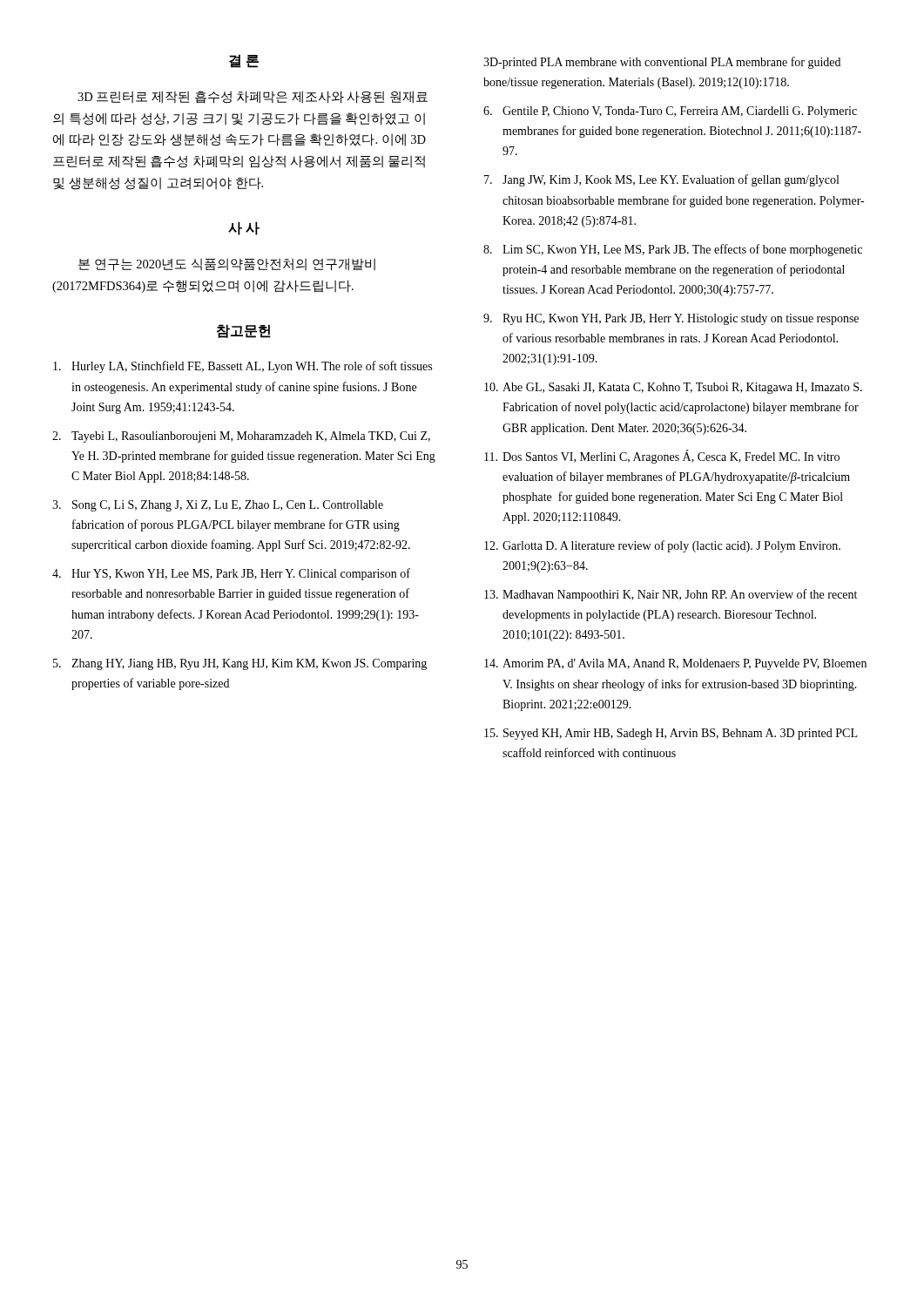Image resolution: width=924 pixels, height=1307 pixels.
Task: Select the region starting "9. Ryu HC, Kwon YH, Park"
Action: point(678,339)
